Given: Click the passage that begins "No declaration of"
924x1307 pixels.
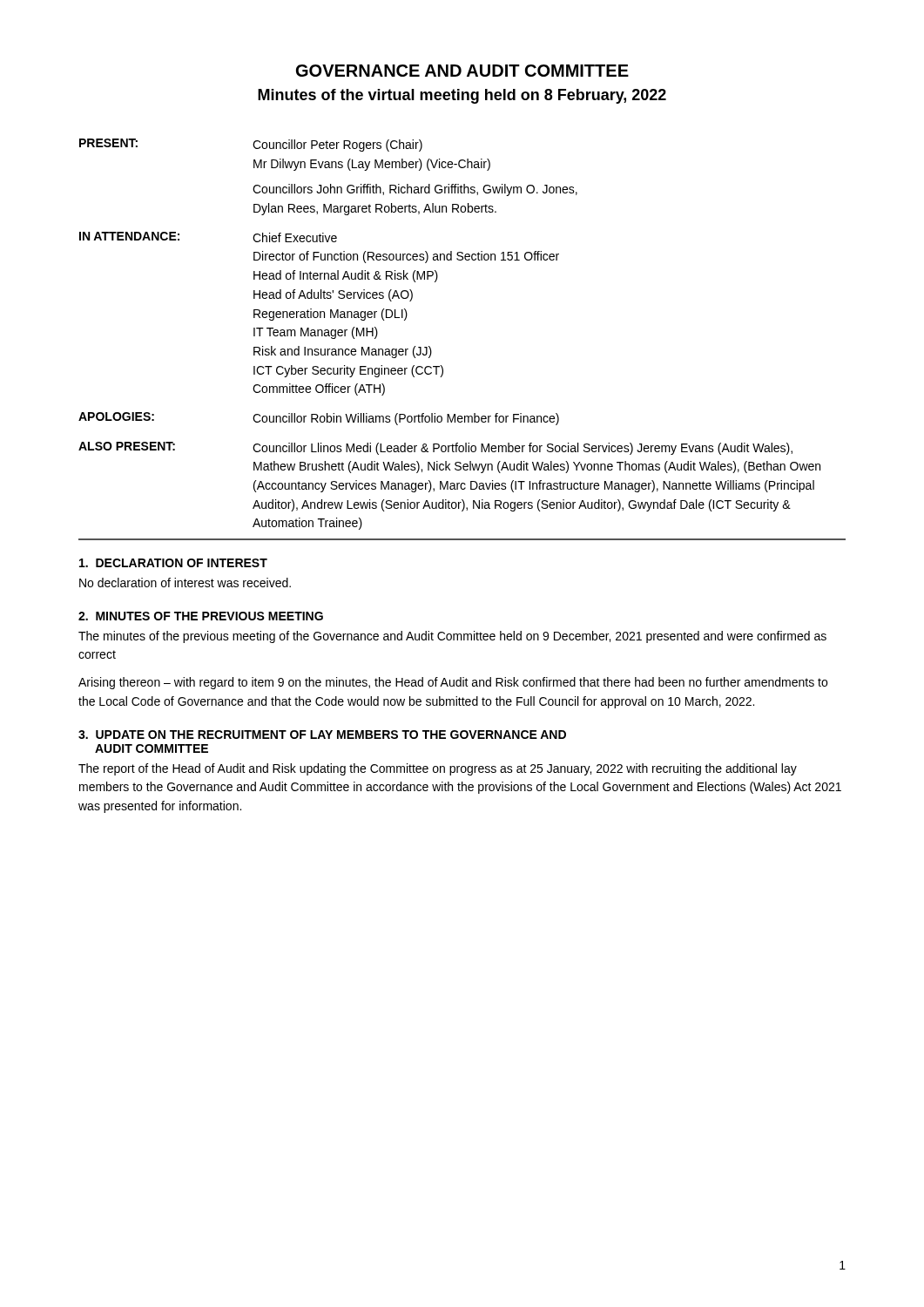Looking at the screenshot, I should pyautogui.click(x=185, y=583).
